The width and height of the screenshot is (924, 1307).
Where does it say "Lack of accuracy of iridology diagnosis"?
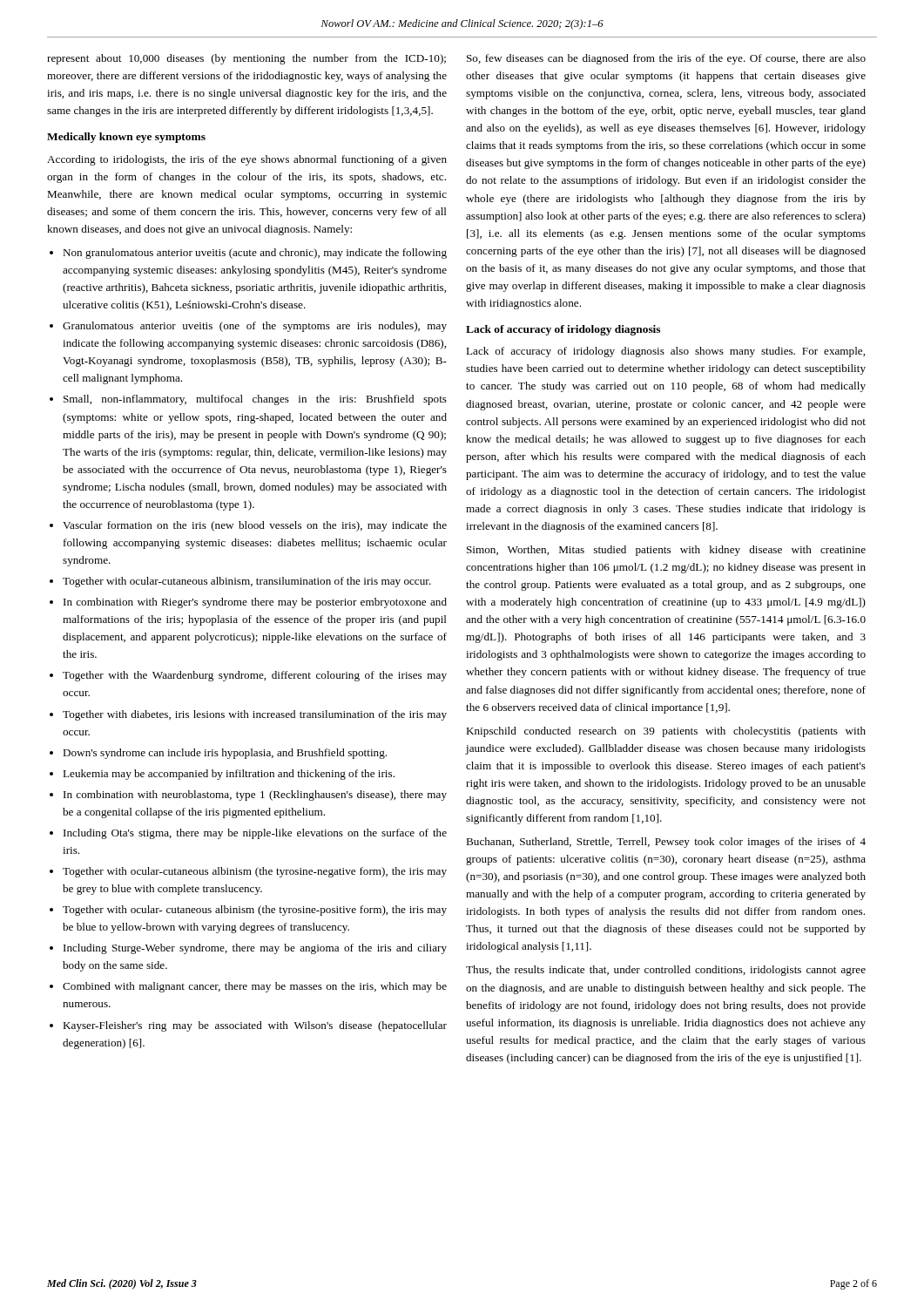pyautogui.click(x=563, y=329)
